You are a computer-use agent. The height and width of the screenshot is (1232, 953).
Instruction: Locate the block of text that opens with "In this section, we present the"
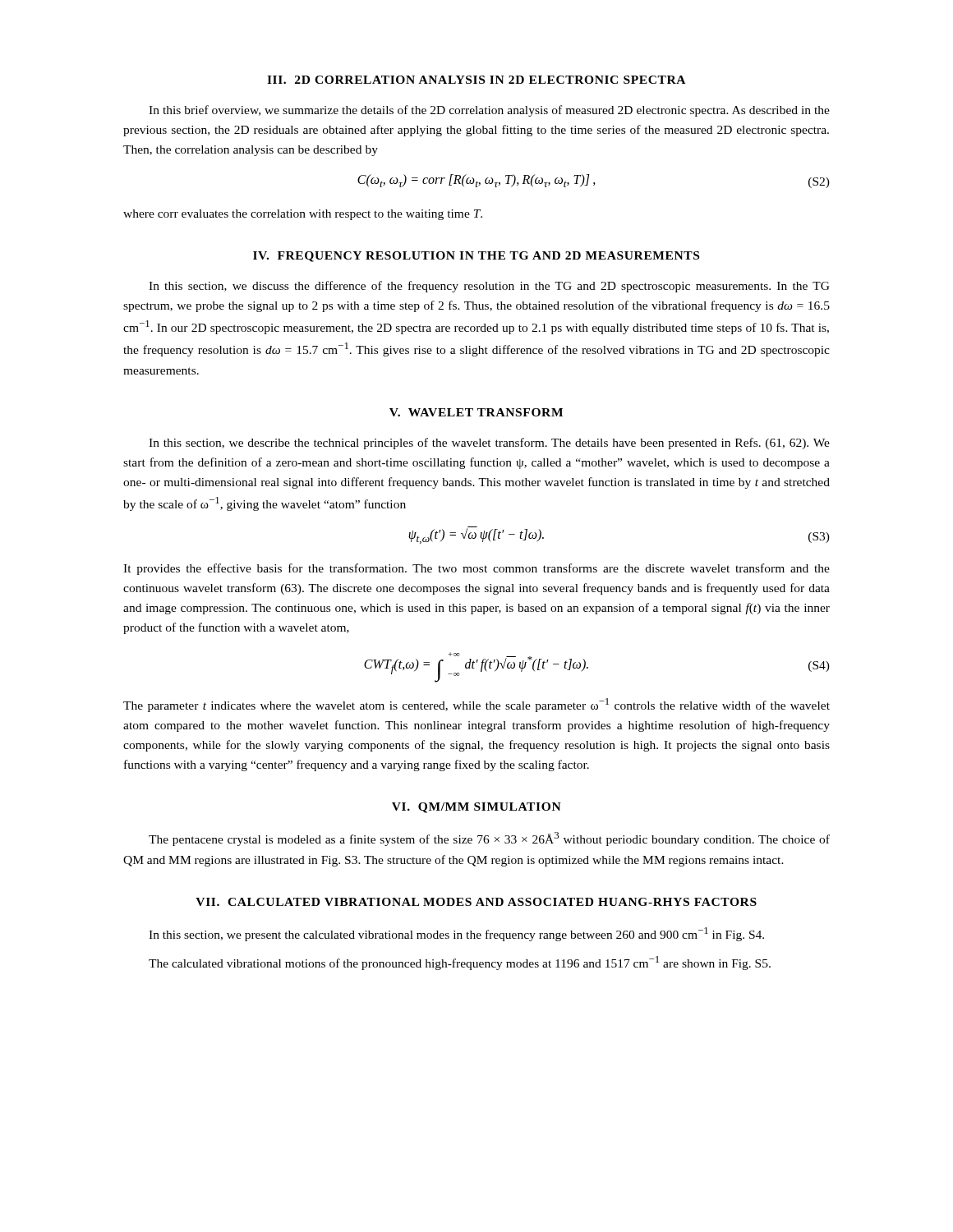457,932
